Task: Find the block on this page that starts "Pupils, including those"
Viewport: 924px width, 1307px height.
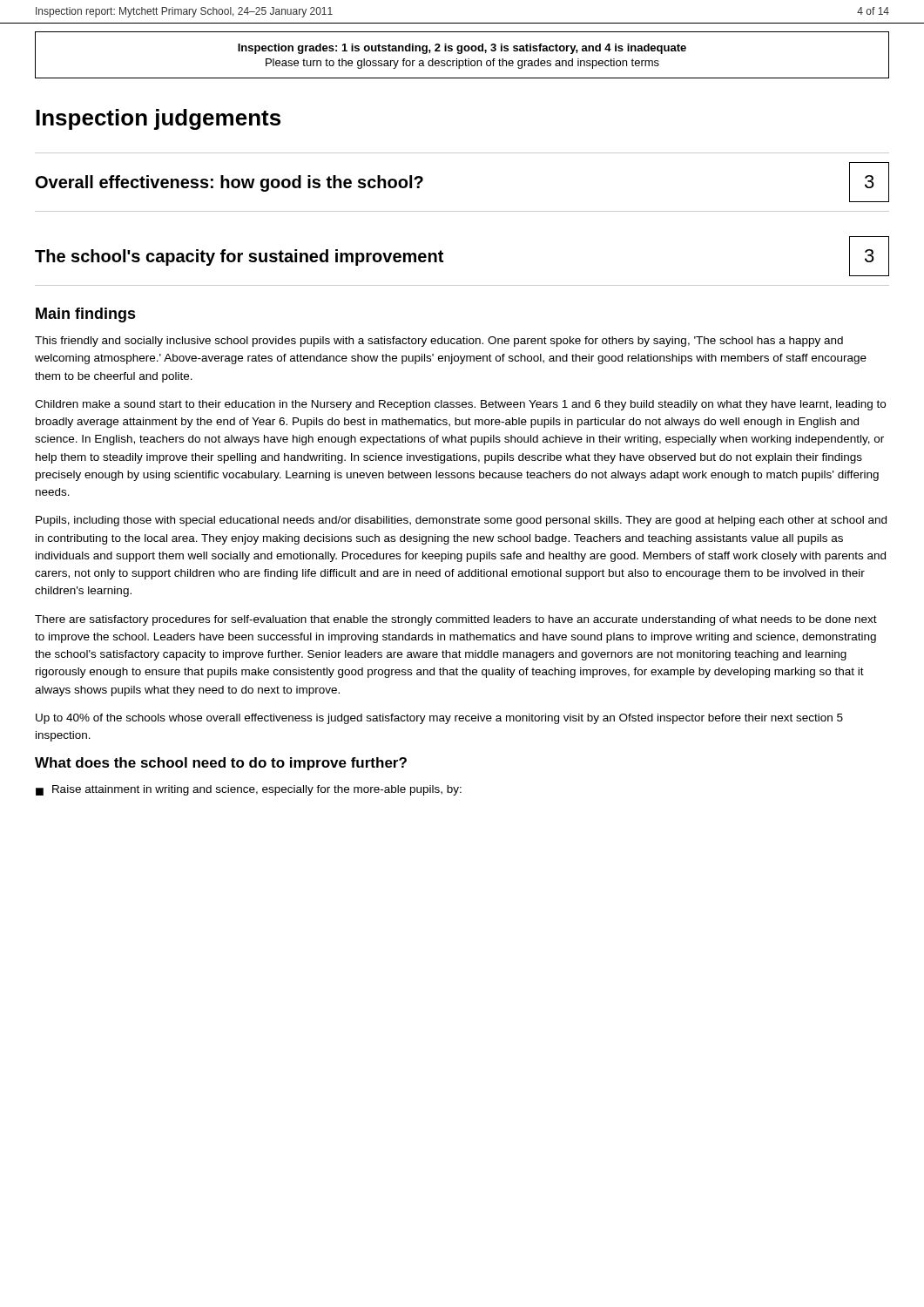Action: pyautogui.click(x=461, y=555)
